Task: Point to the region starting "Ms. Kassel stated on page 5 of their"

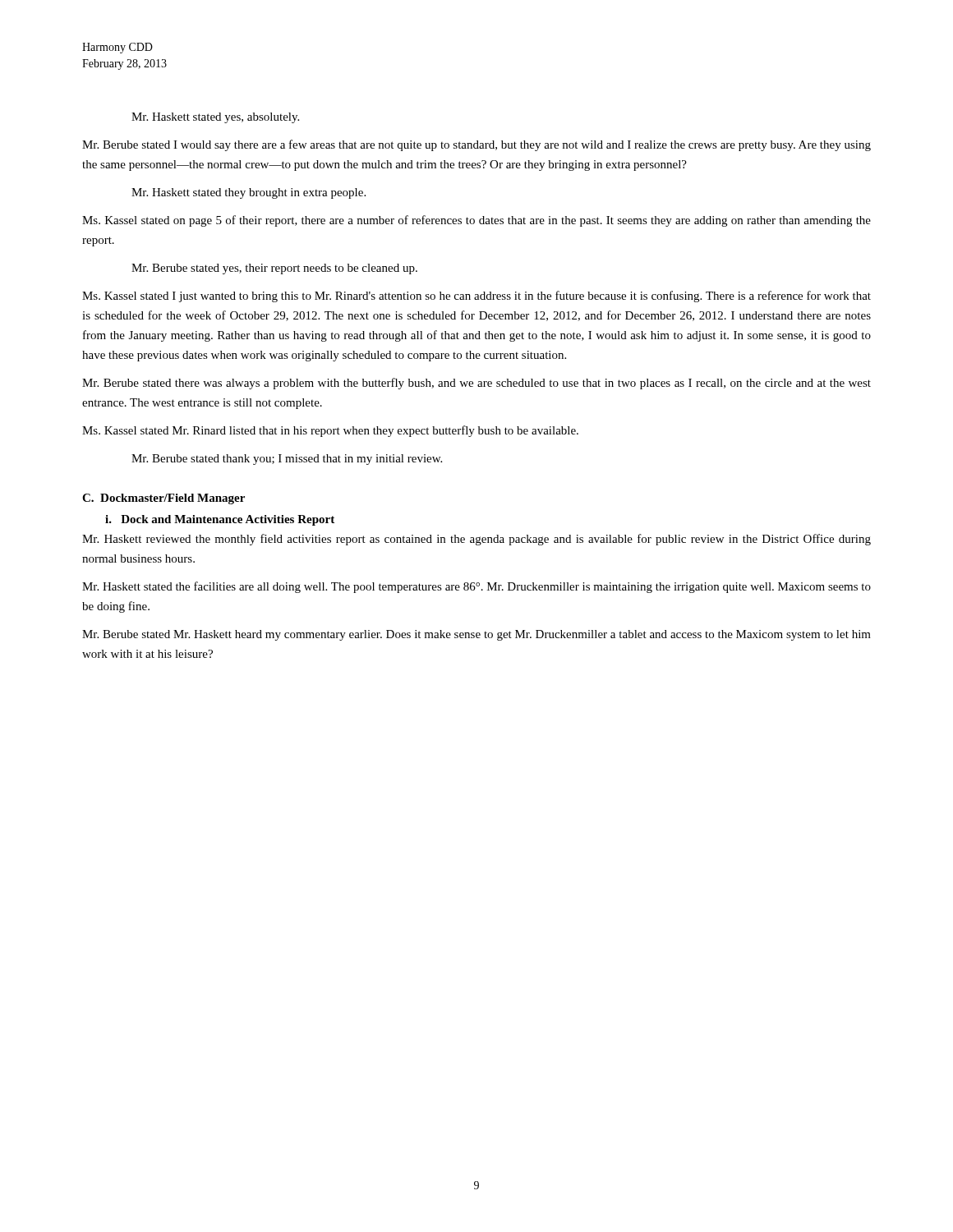Action: click(476, 230)
